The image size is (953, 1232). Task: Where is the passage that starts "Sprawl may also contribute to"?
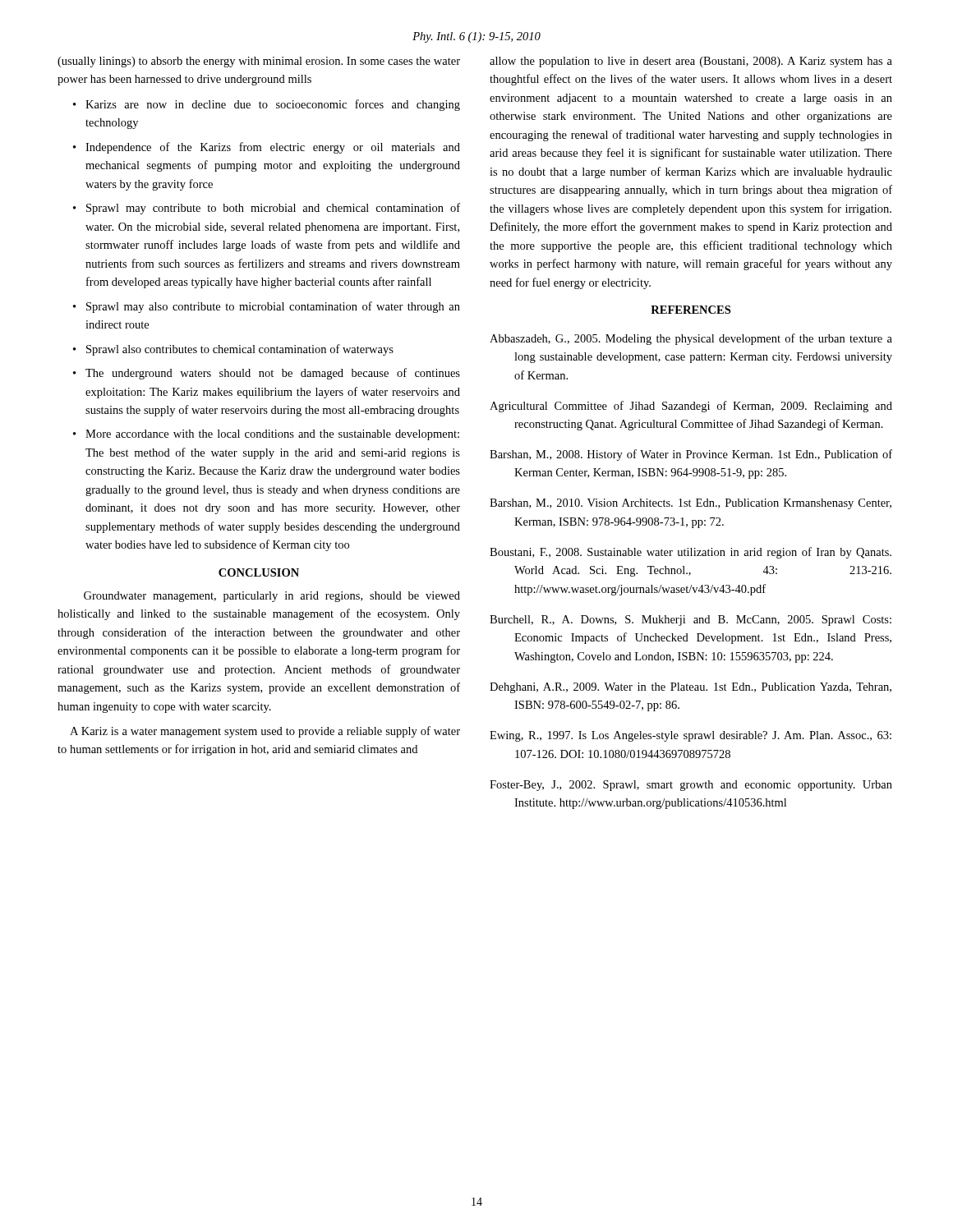[x=273, y=315]
